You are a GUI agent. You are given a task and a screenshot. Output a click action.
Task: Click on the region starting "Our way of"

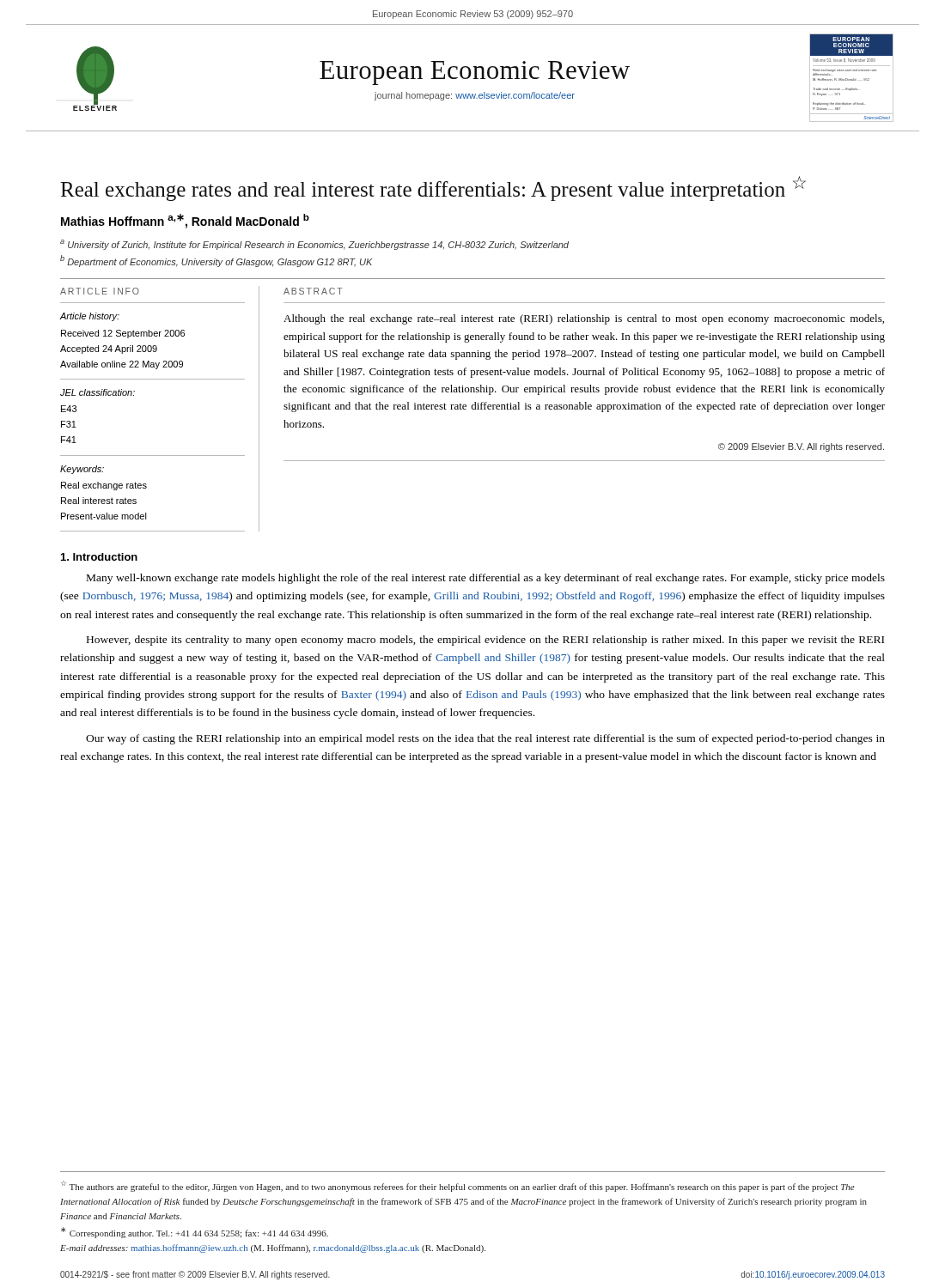point(472,747)
